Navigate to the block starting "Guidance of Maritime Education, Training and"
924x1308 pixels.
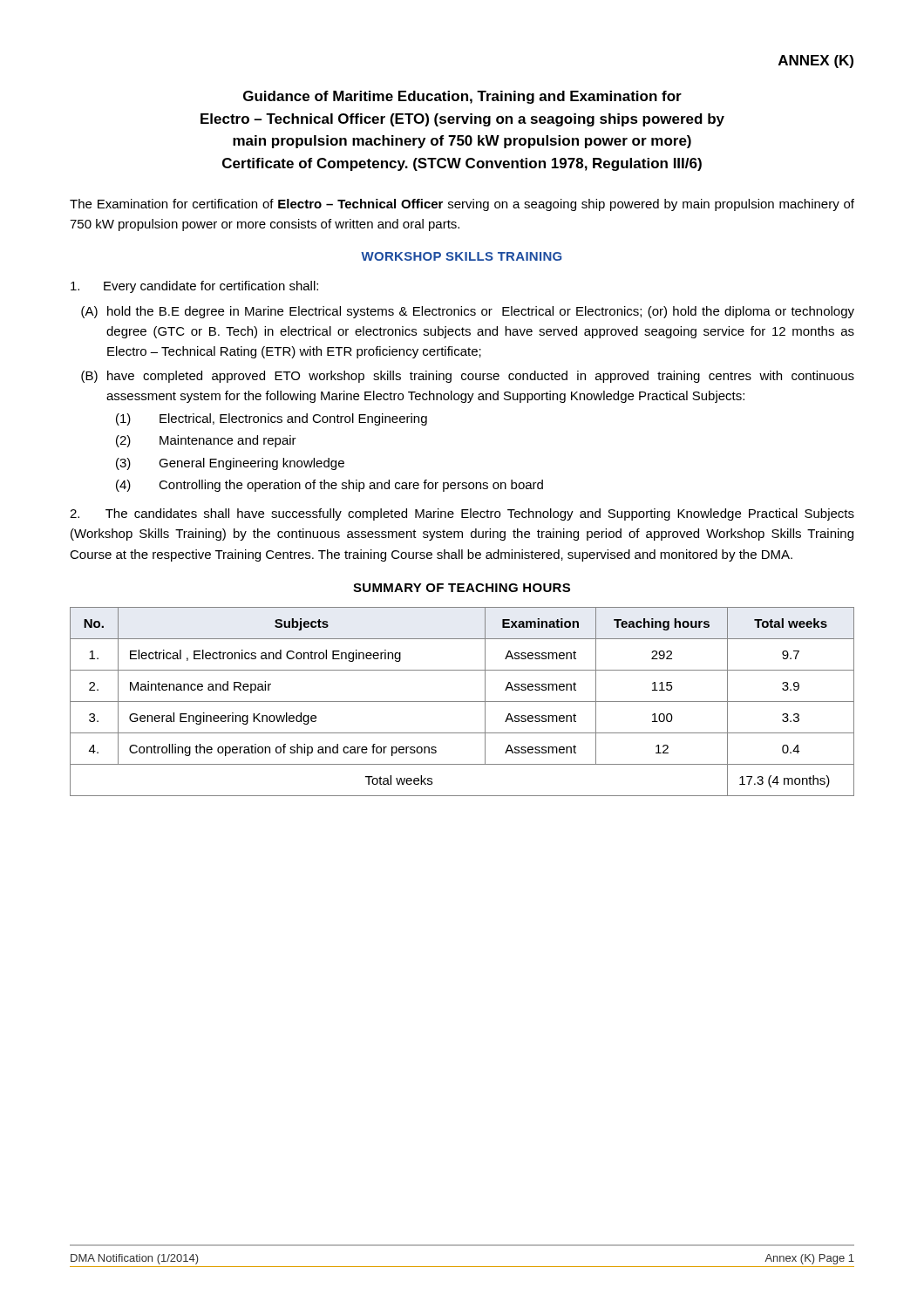pyautogui.click(x=462, y=130)
